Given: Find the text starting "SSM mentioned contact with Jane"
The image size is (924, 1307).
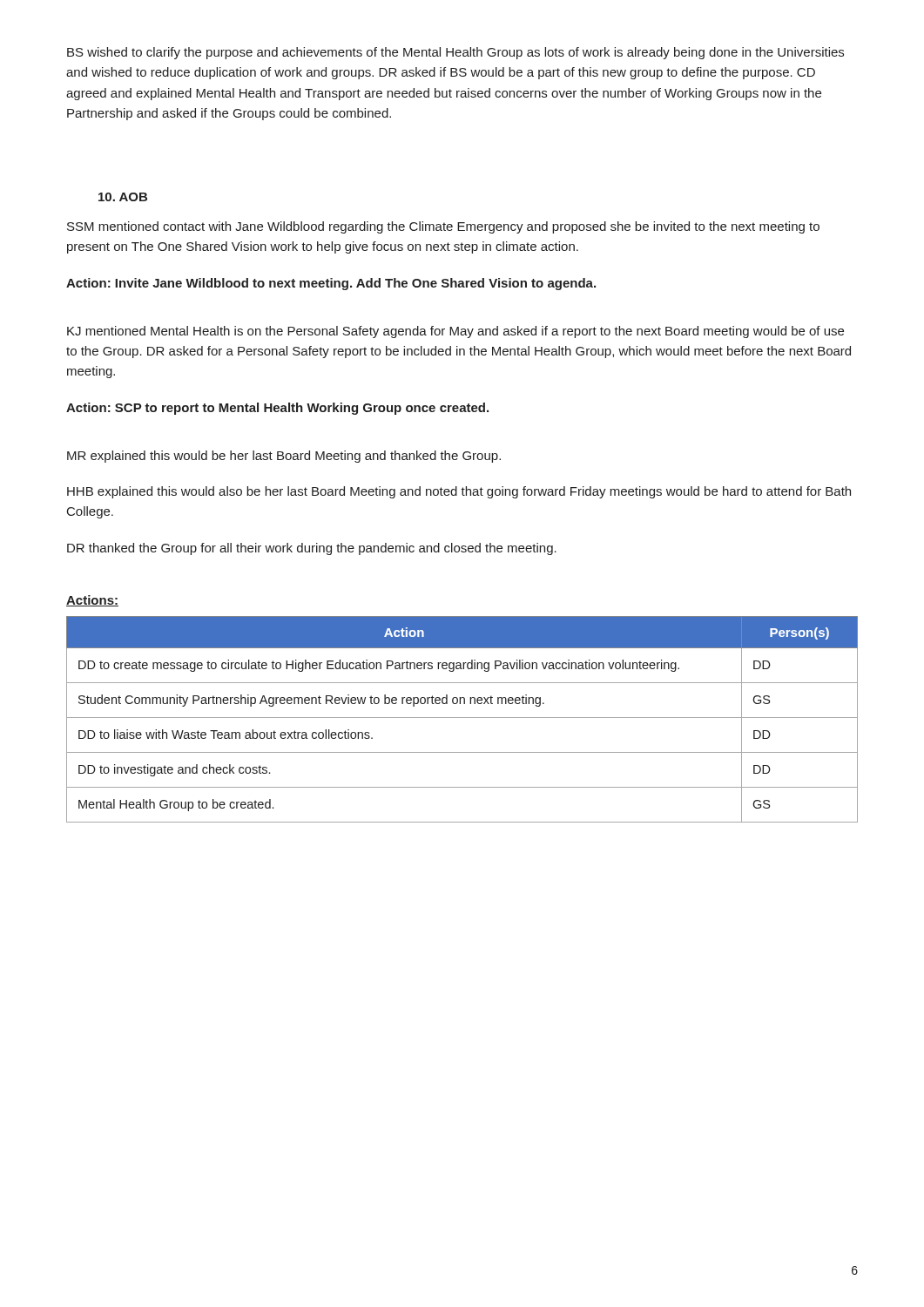Looking at the screenshot, I should coord(443,236).
